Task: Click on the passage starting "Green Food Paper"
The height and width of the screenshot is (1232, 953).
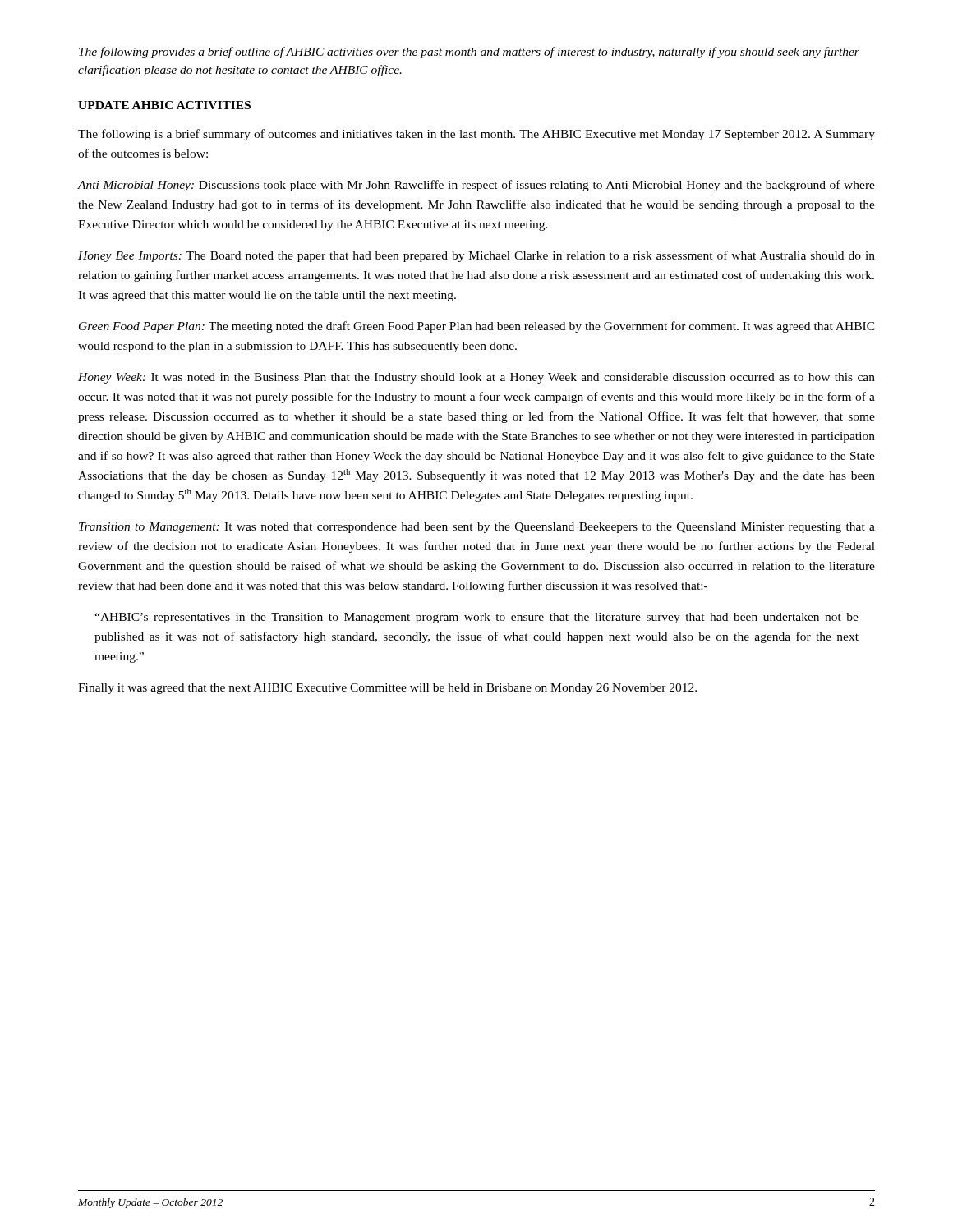Action: (x=476, y=336)
